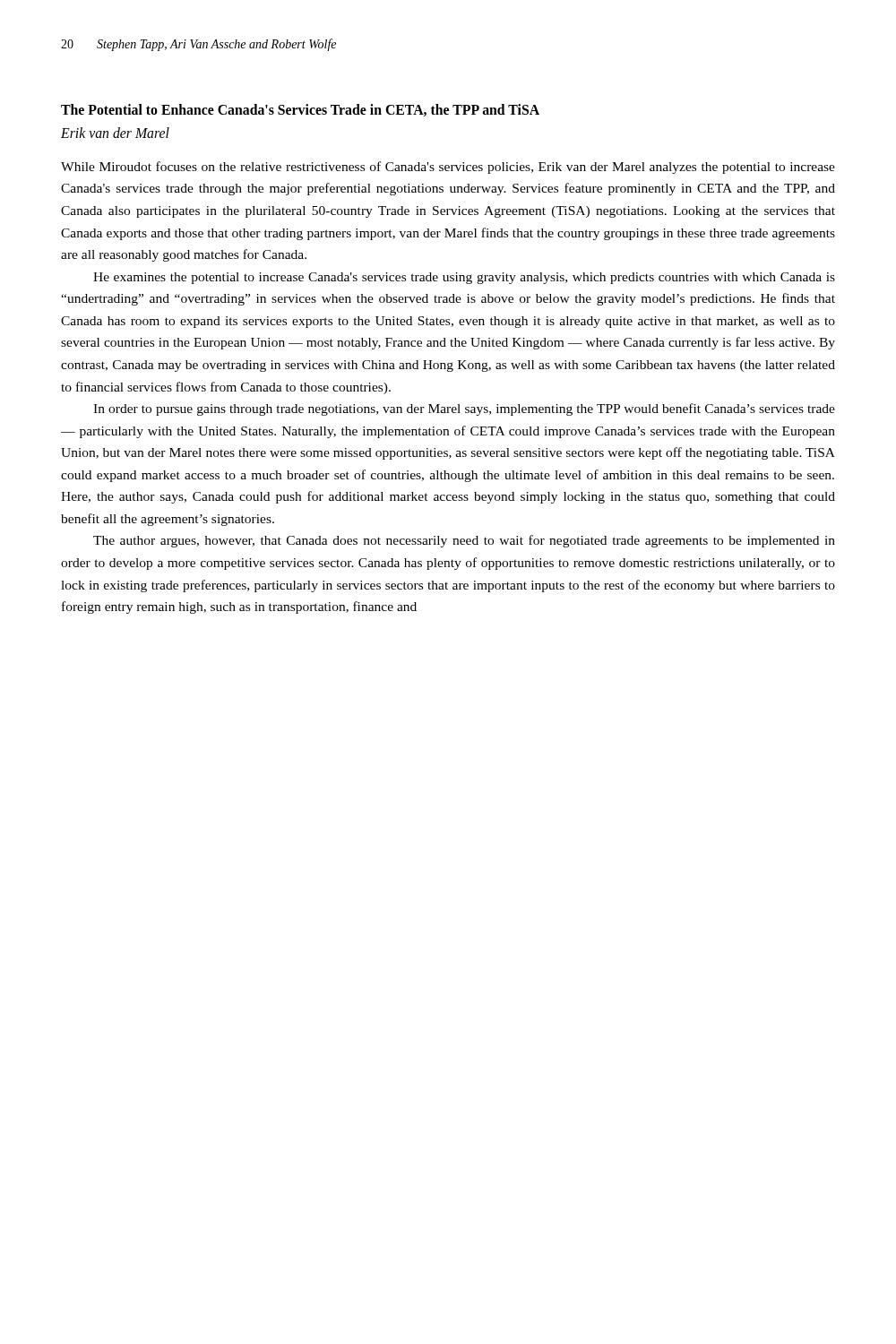Locate the section header containing "The Potential to Enhance Canada's Services Trade in"
The width and height of the screenshot is (896, 1344).
pyautogui.click(x=300, y=110)
